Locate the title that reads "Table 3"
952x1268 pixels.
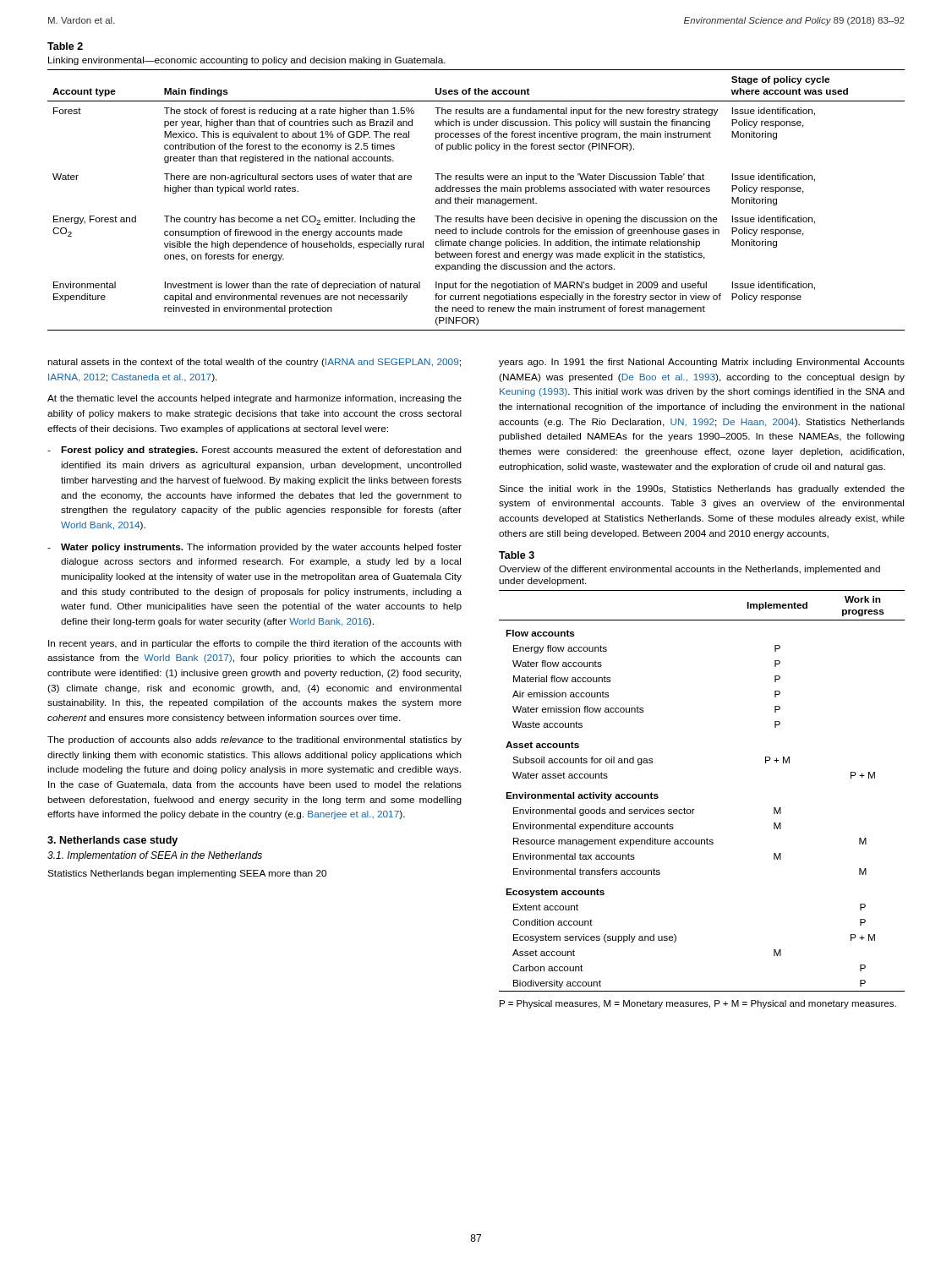[x=517, y=556]
